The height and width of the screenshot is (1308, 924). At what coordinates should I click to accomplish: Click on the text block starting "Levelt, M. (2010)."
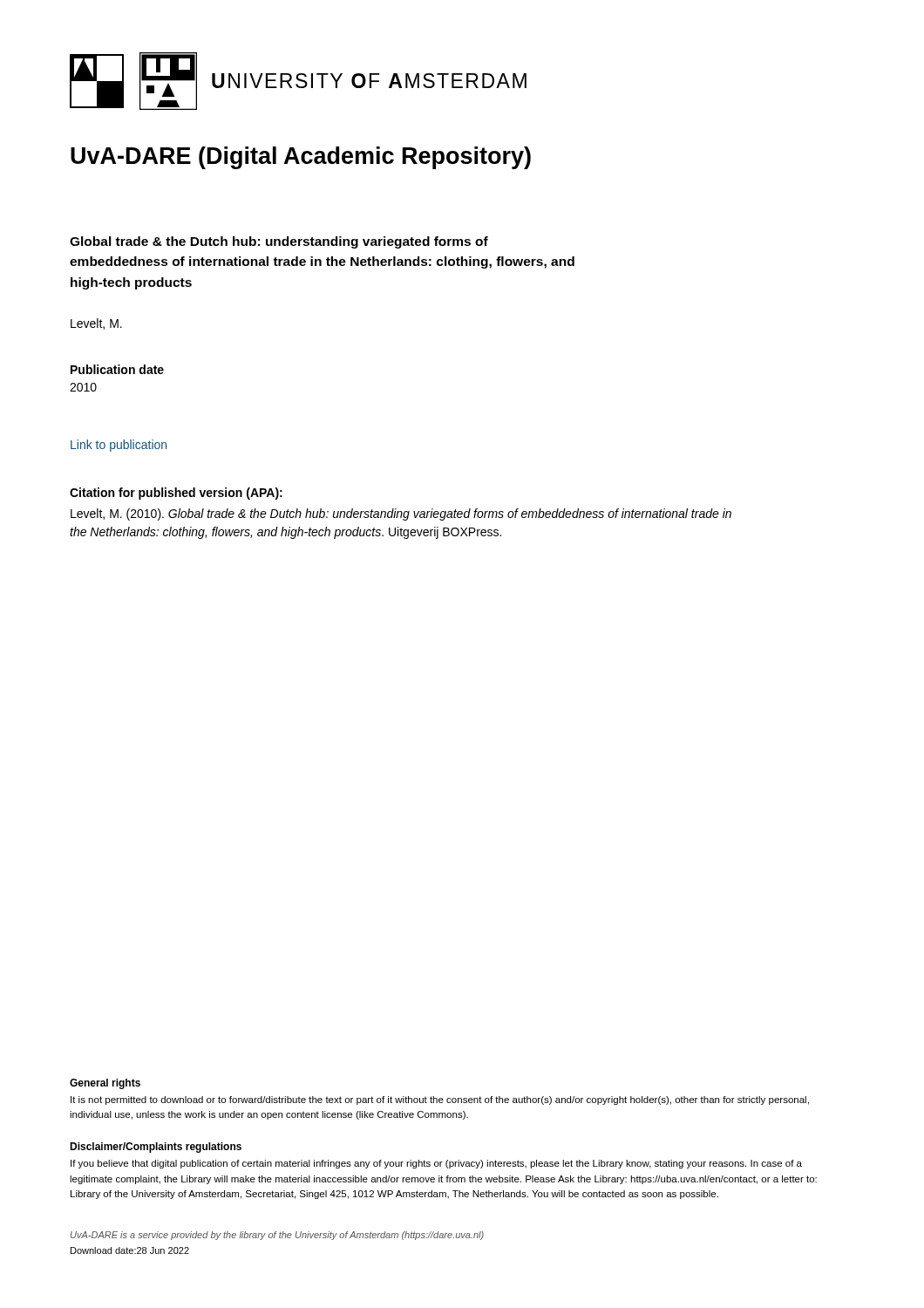[x=401, y=523]
